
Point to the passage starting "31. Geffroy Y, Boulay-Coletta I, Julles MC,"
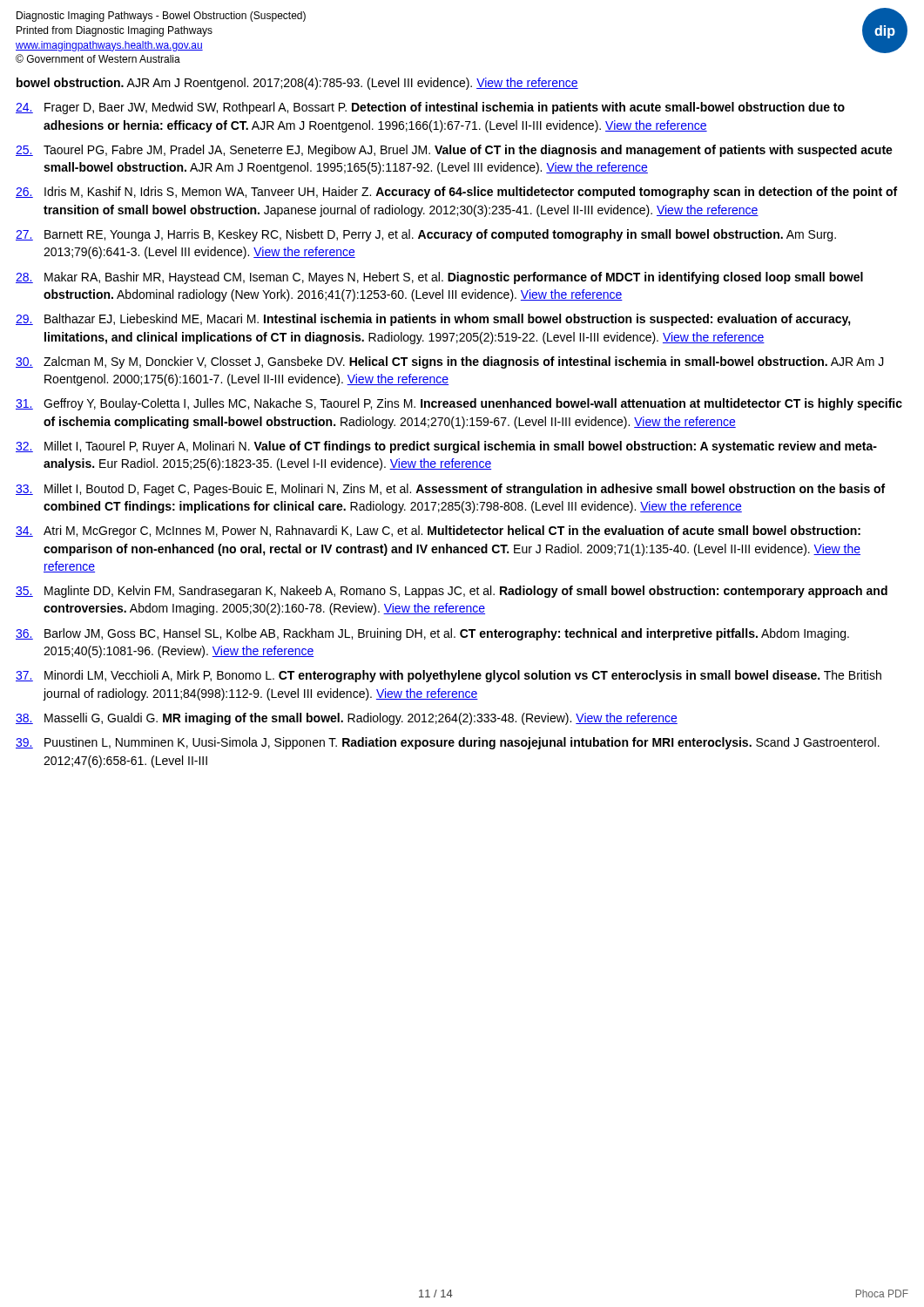(462, 413)
